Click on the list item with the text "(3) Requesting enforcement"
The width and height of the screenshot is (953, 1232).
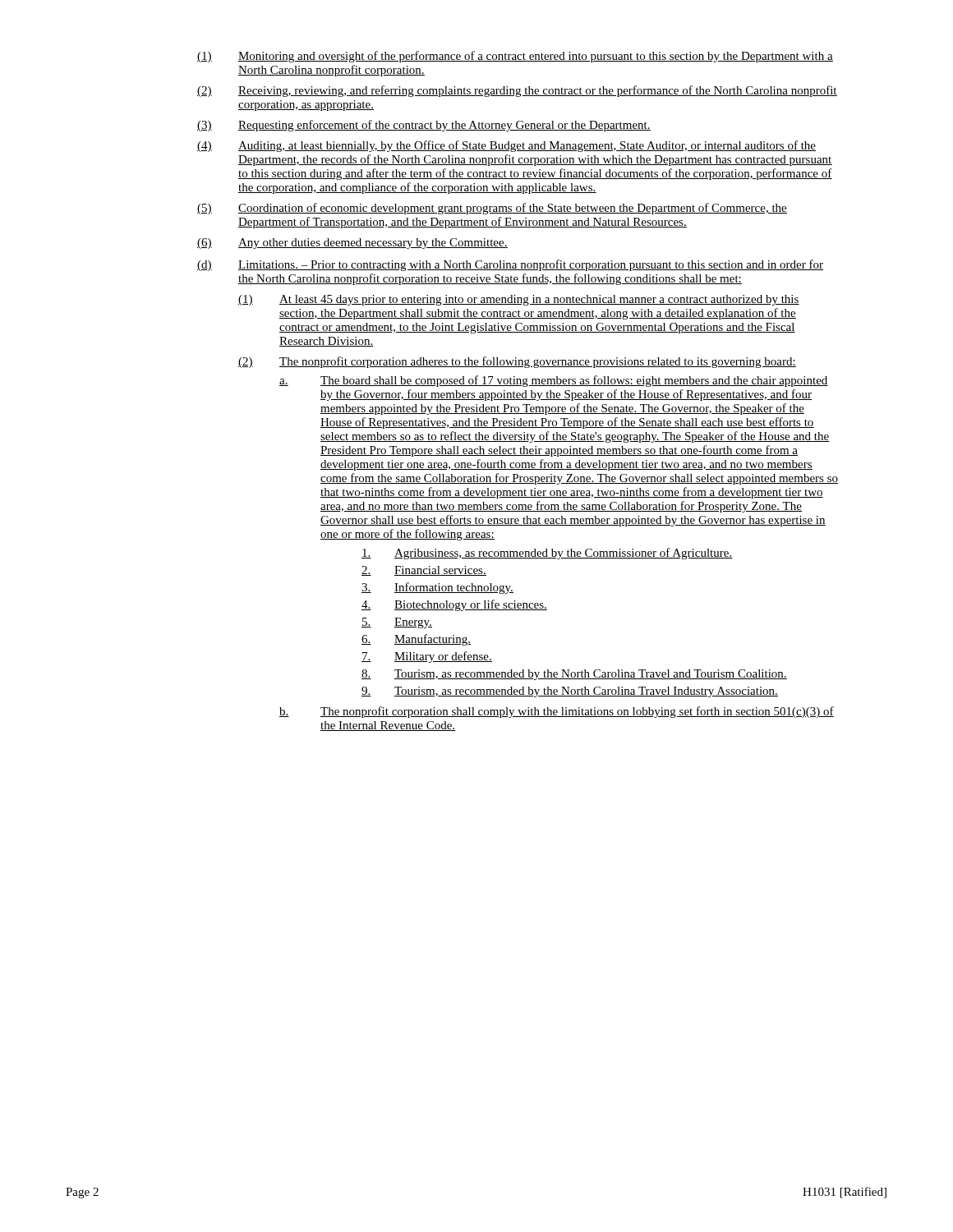pyautogui.click(x=424, y=125)
